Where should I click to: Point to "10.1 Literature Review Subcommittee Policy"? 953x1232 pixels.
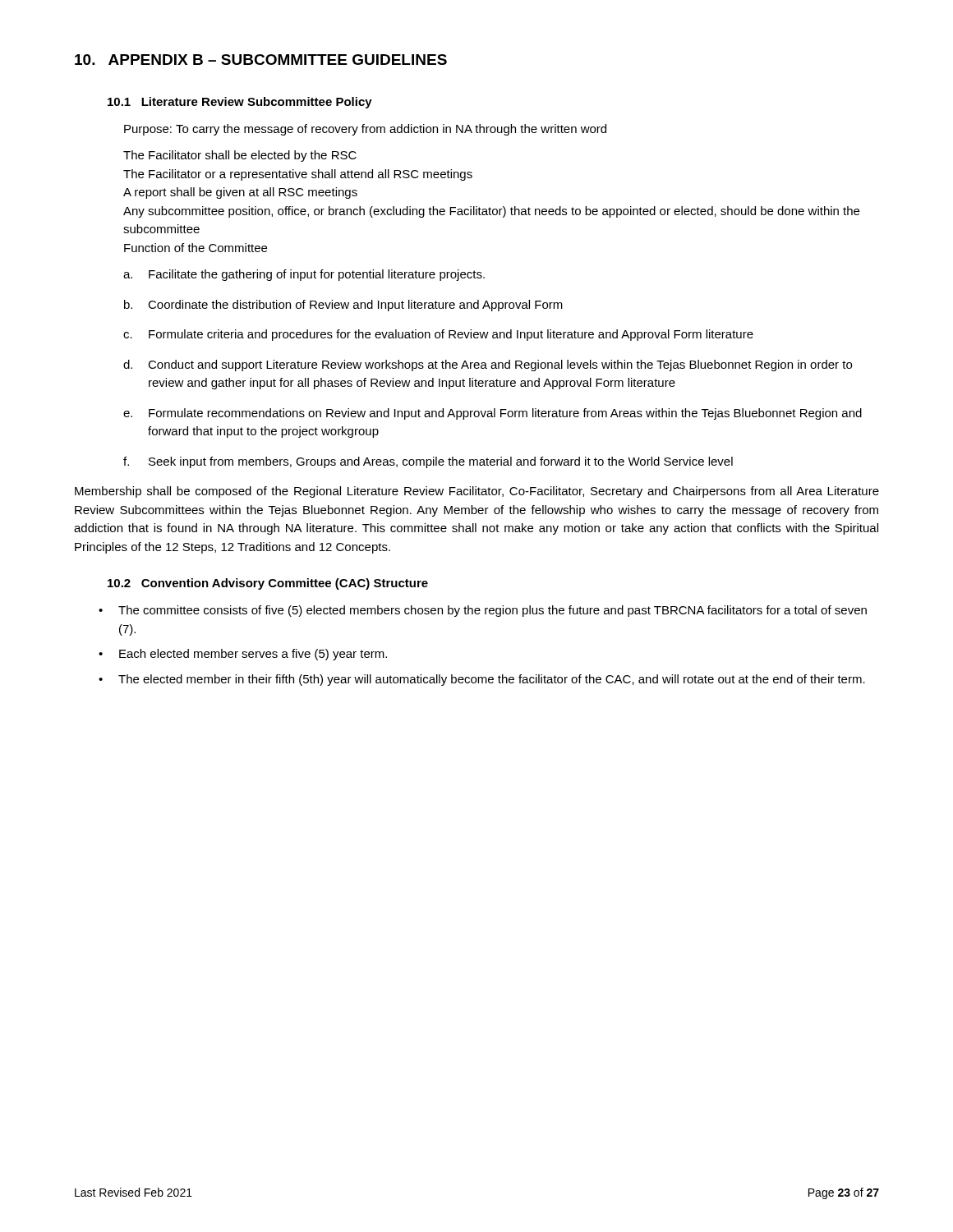pyautogui.click(x=239, y=101)
